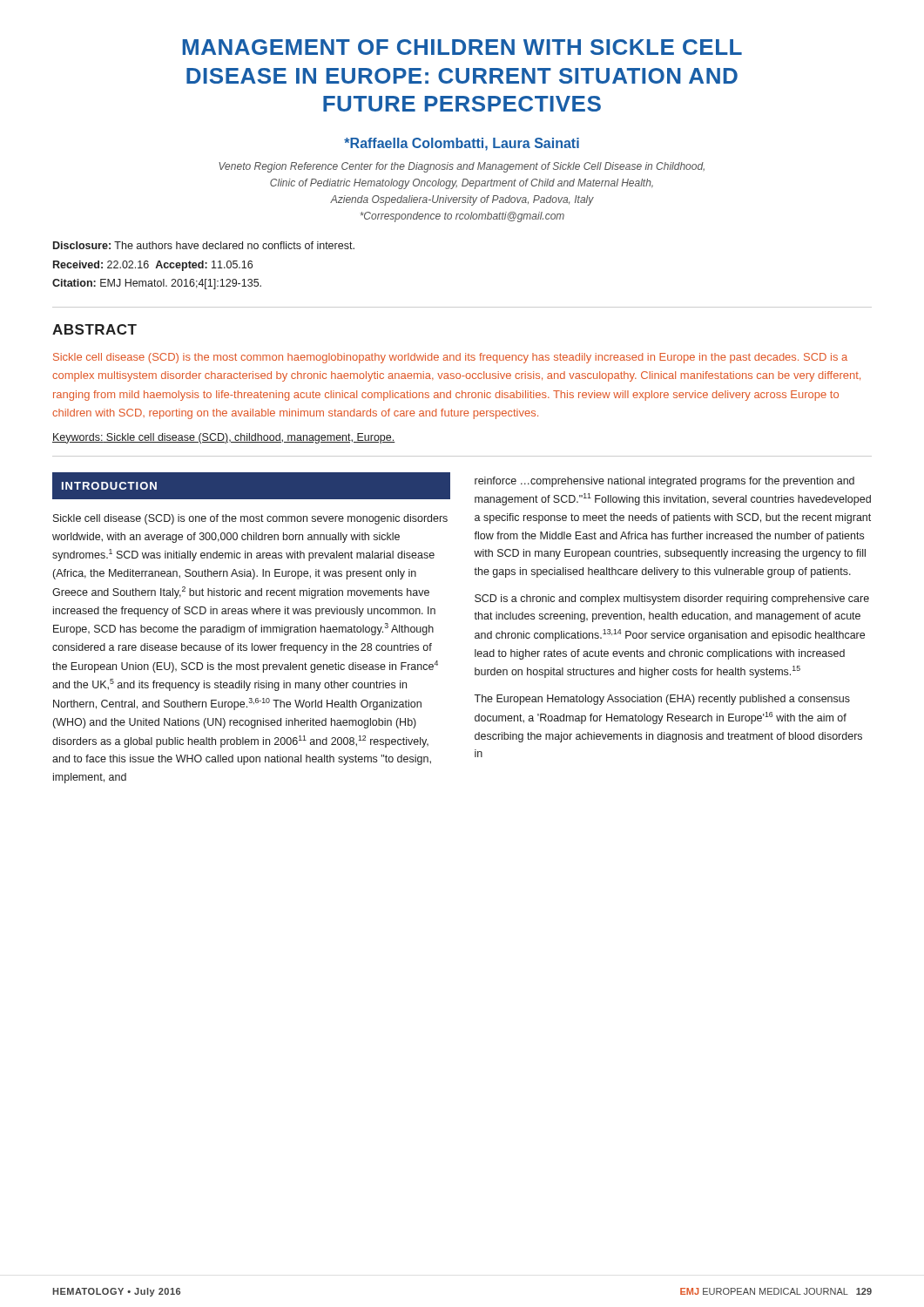
Task: Locate the title that opens with "Management of Children with"
Action: (x=462, y=76)
